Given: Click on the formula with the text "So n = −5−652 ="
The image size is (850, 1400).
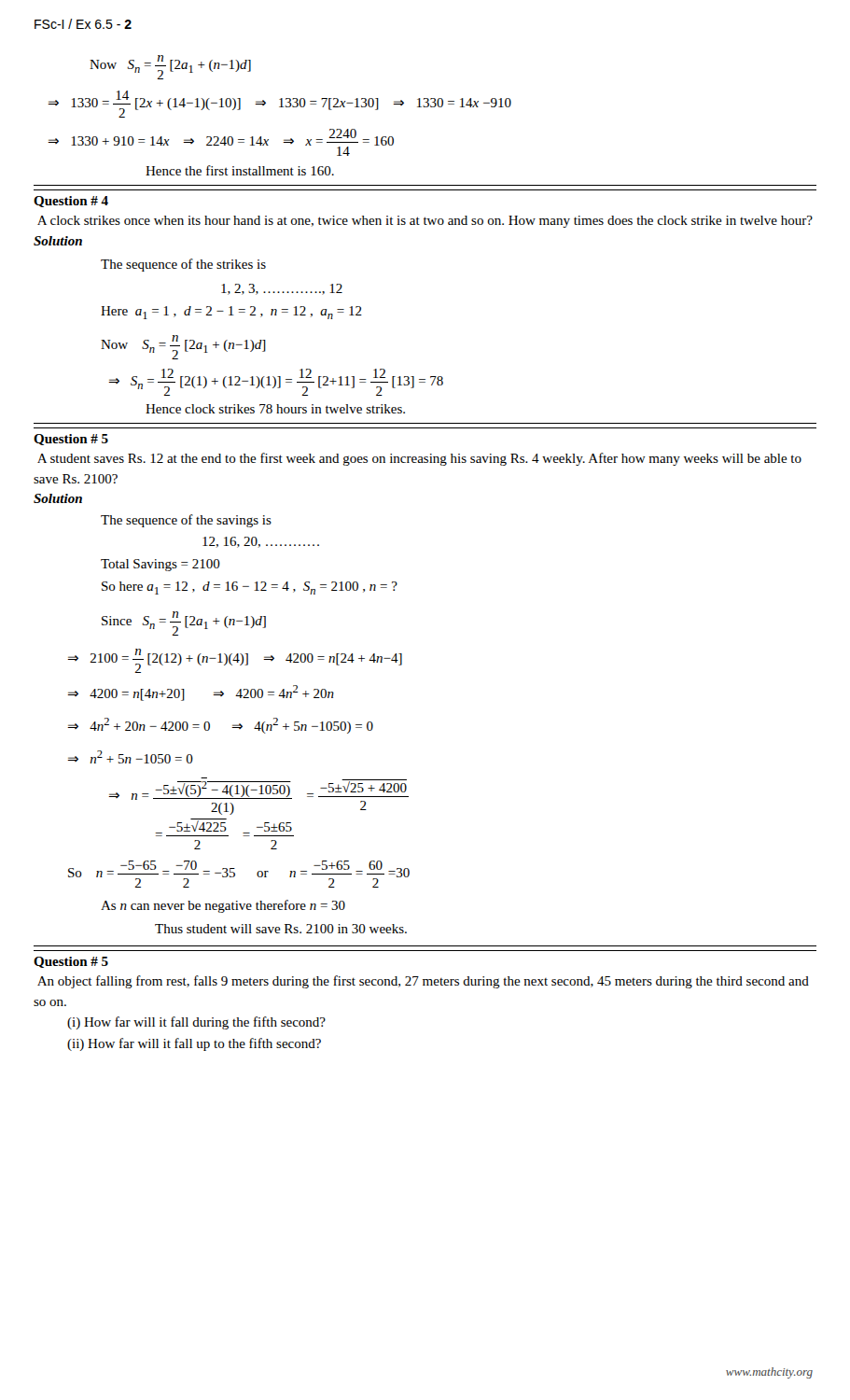Looking at the screenshot, I should point(238,874).
